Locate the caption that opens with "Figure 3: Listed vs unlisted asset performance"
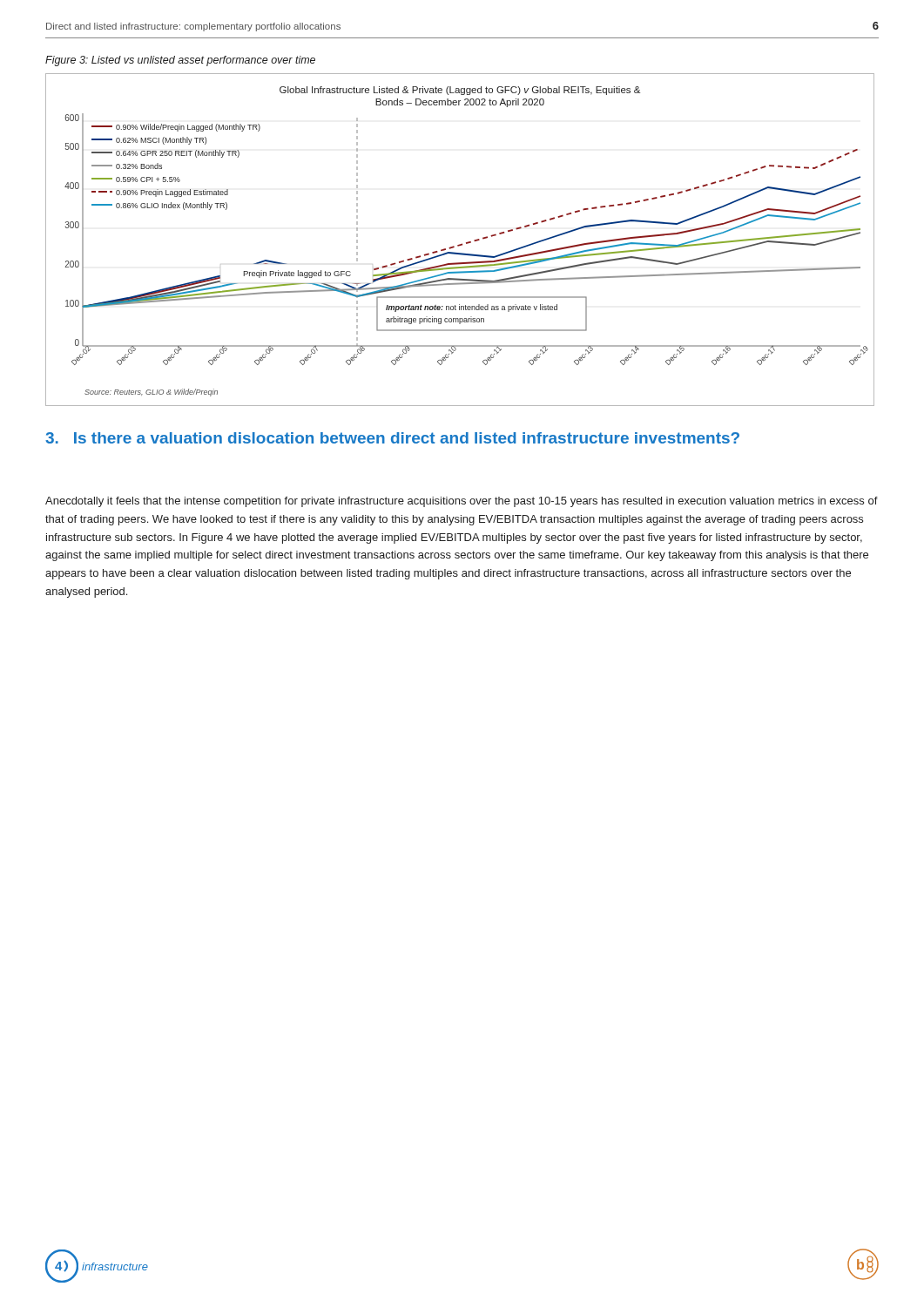This screenshot has height=1307, width=924. coord(181,60)
